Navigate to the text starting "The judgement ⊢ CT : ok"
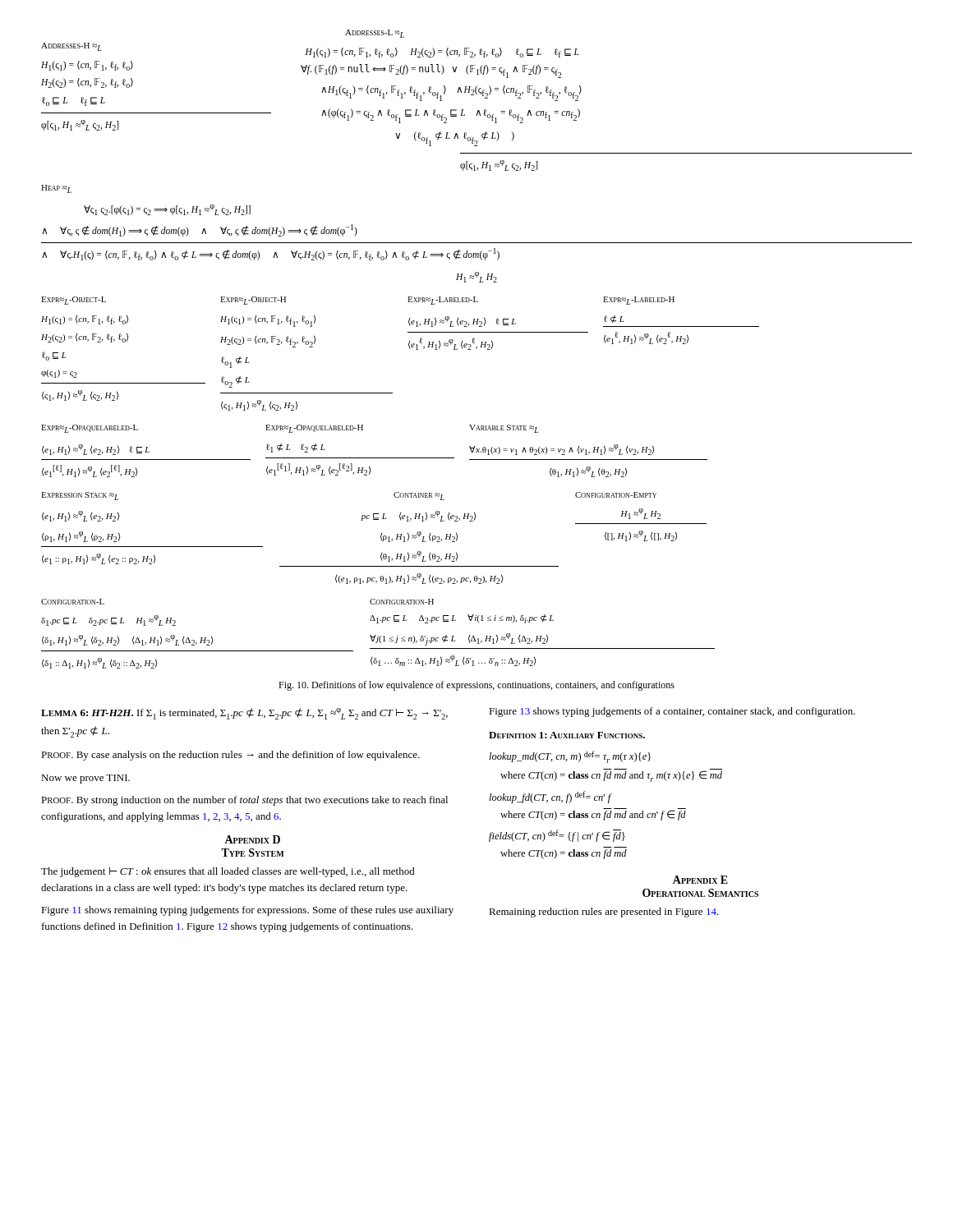 (x=228, y=879)
